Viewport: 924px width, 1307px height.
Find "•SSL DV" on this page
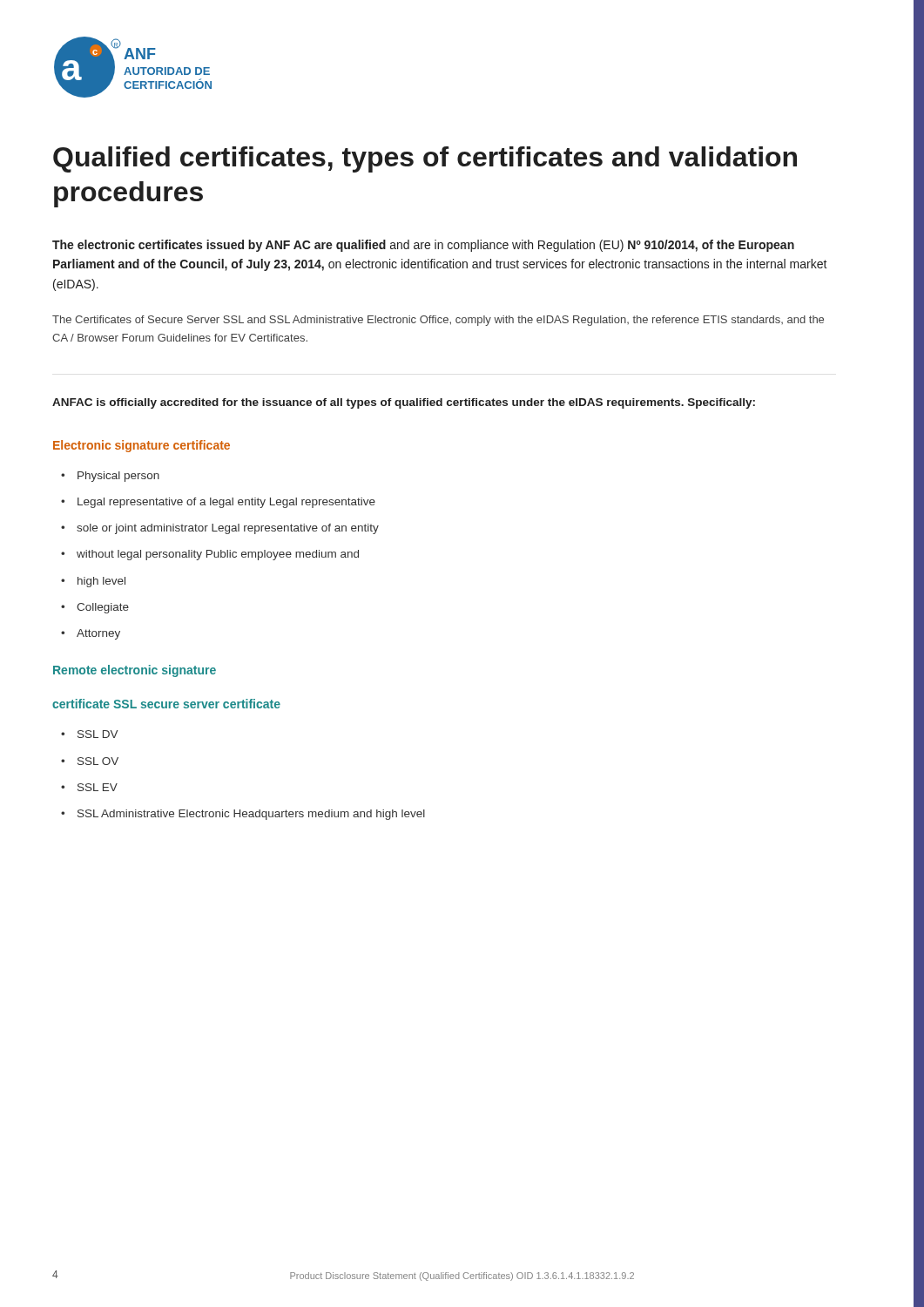coord(89,735)
